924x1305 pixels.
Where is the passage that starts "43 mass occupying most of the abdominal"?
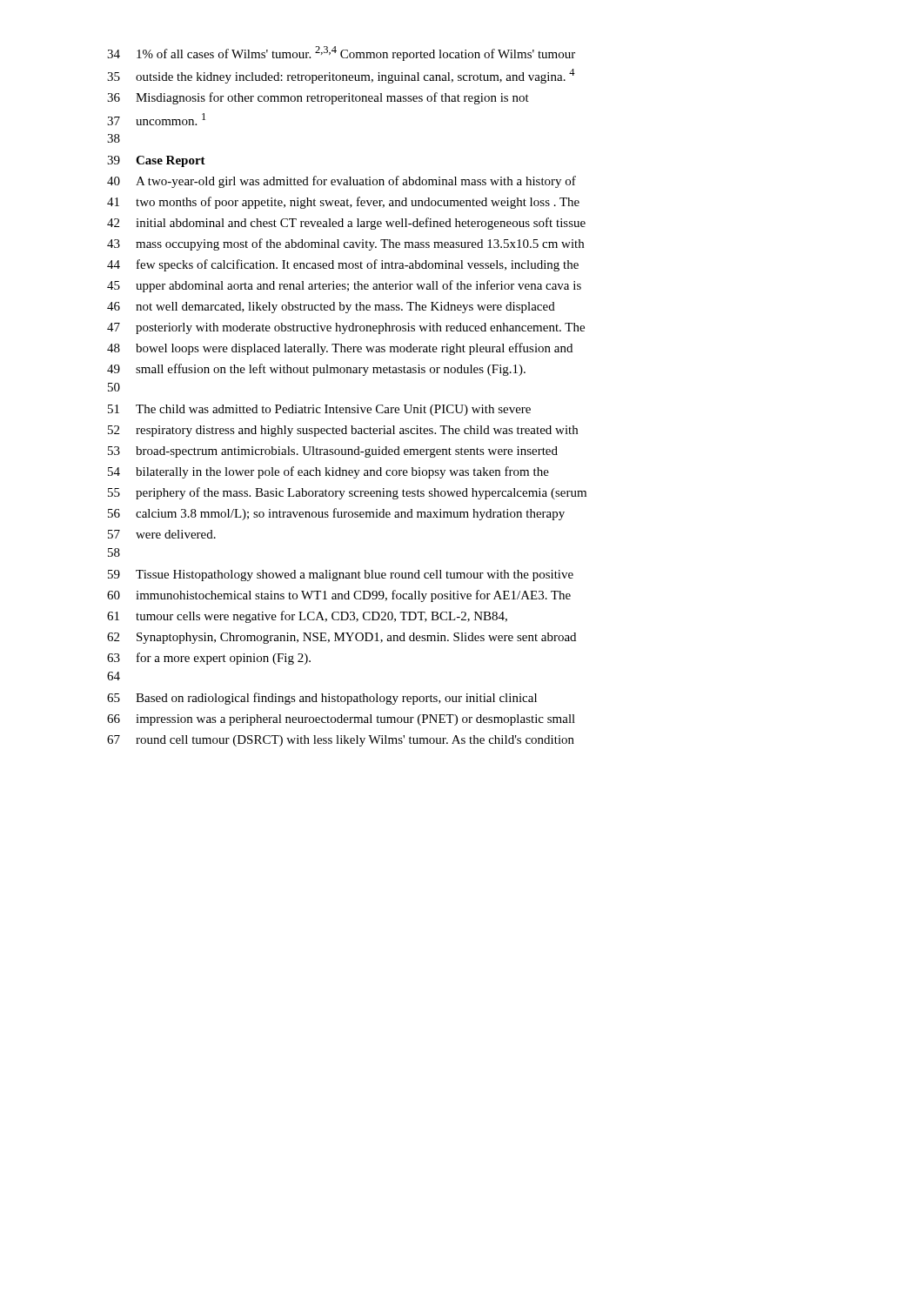pos(336,244)
